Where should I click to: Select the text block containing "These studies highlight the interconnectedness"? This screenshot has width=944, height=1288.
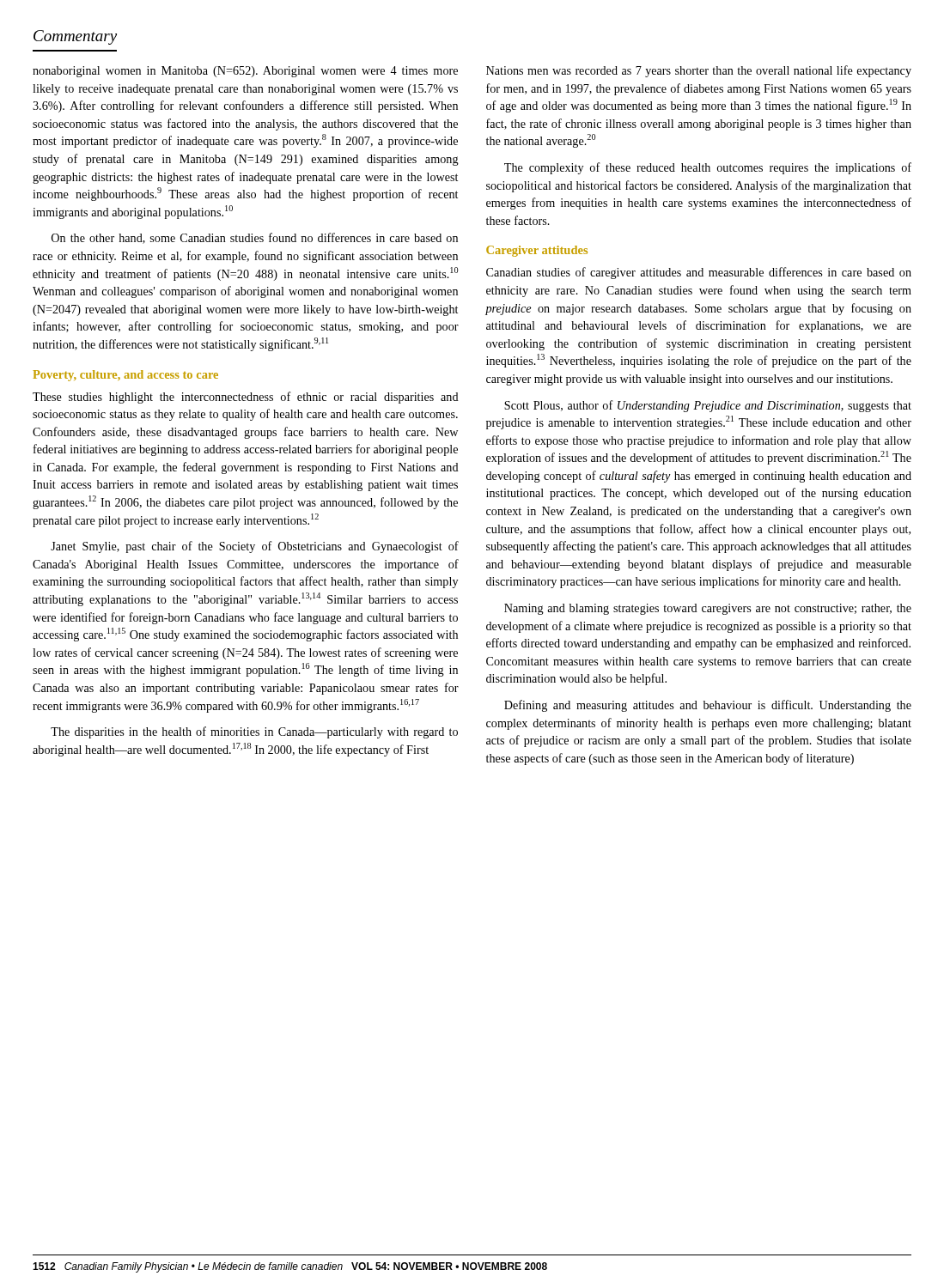tap(245, 458)
